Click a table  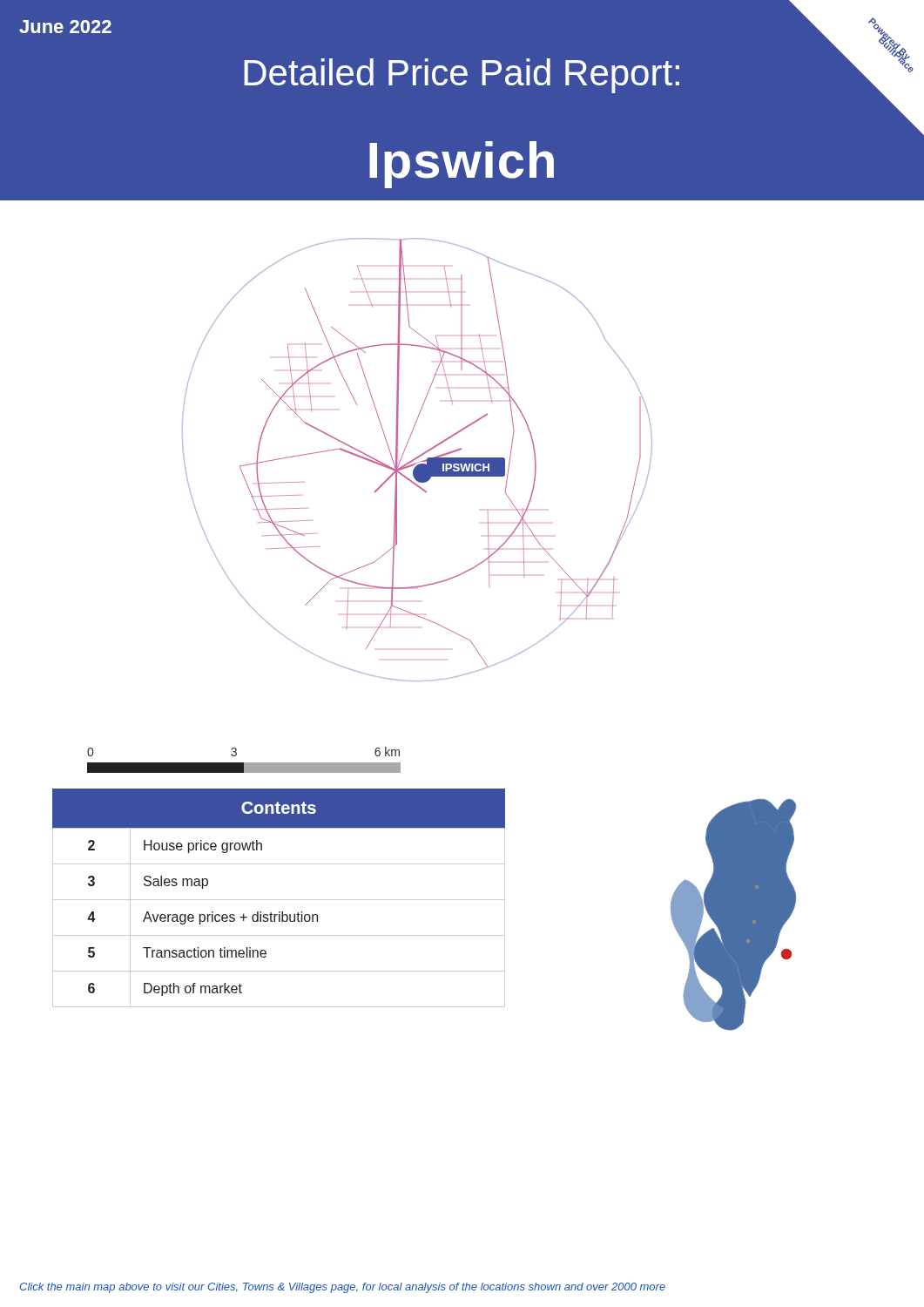[279, 898]
